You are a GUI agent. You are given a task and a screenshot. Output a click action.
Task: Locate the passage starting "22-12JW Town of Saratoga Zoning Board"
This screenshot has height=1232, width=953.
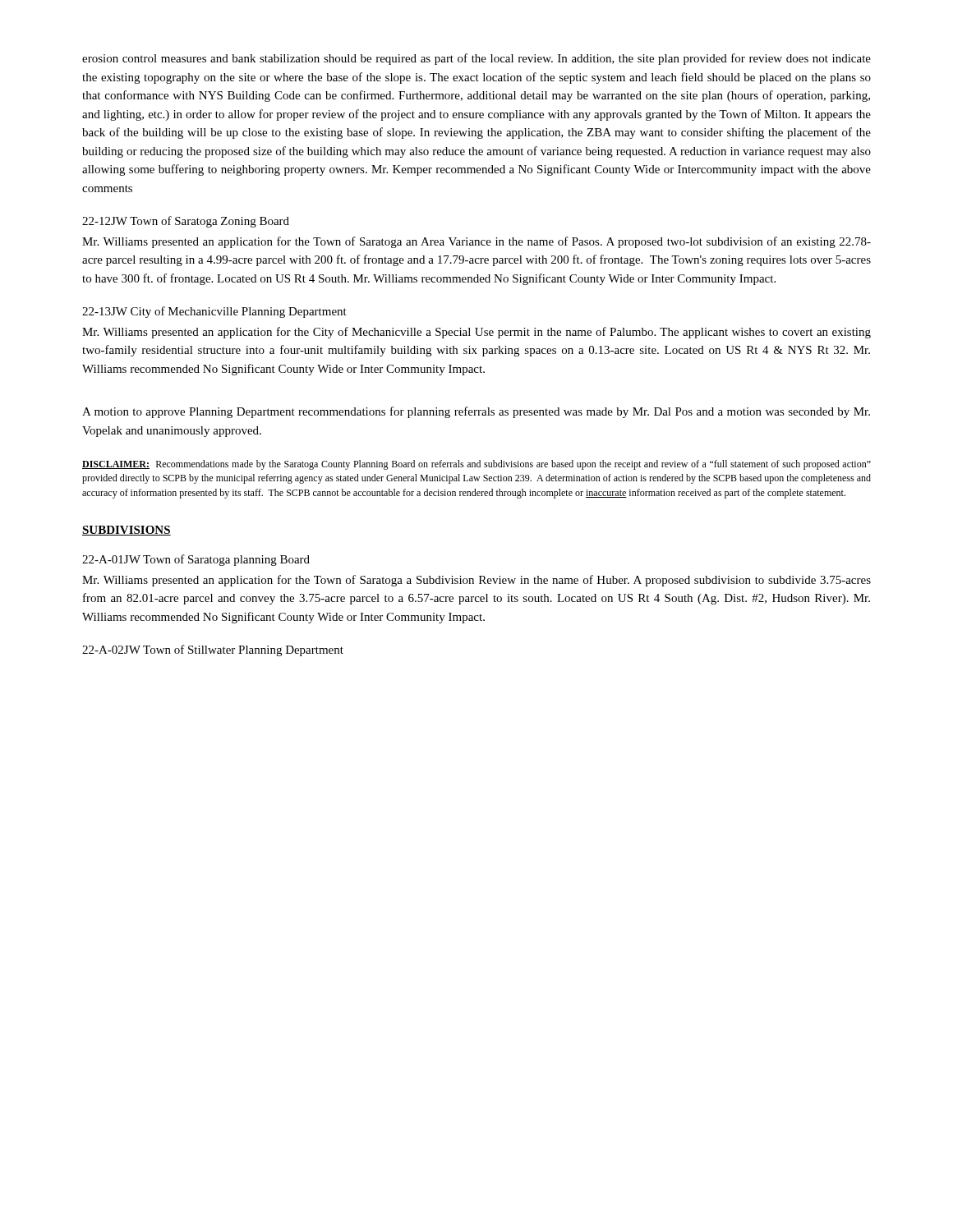click(186, 221)
